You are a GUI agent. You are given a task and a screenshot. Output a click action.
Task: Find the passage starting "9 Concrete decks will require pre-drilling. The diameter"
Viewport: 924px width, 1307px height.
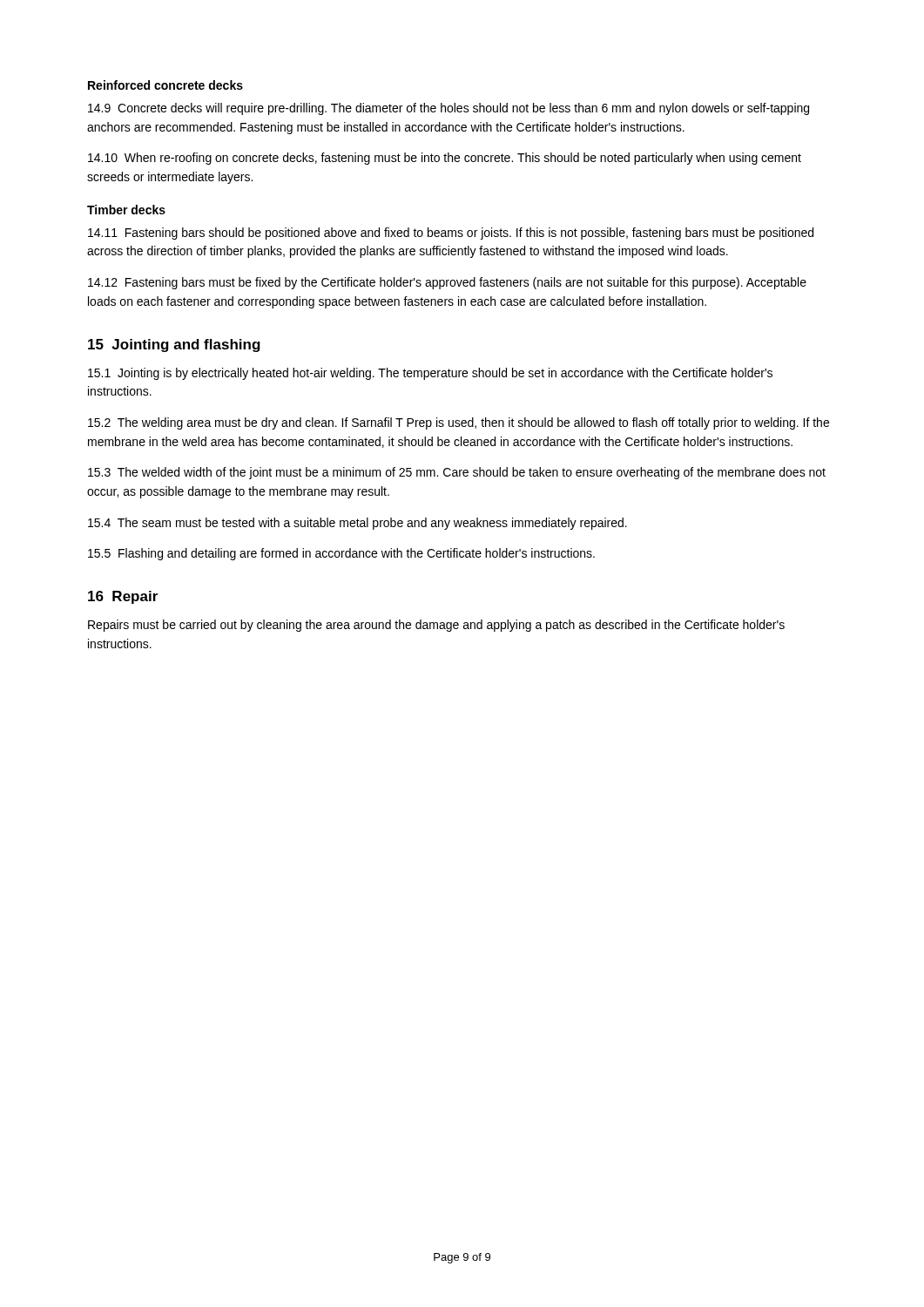coord(449,117)
